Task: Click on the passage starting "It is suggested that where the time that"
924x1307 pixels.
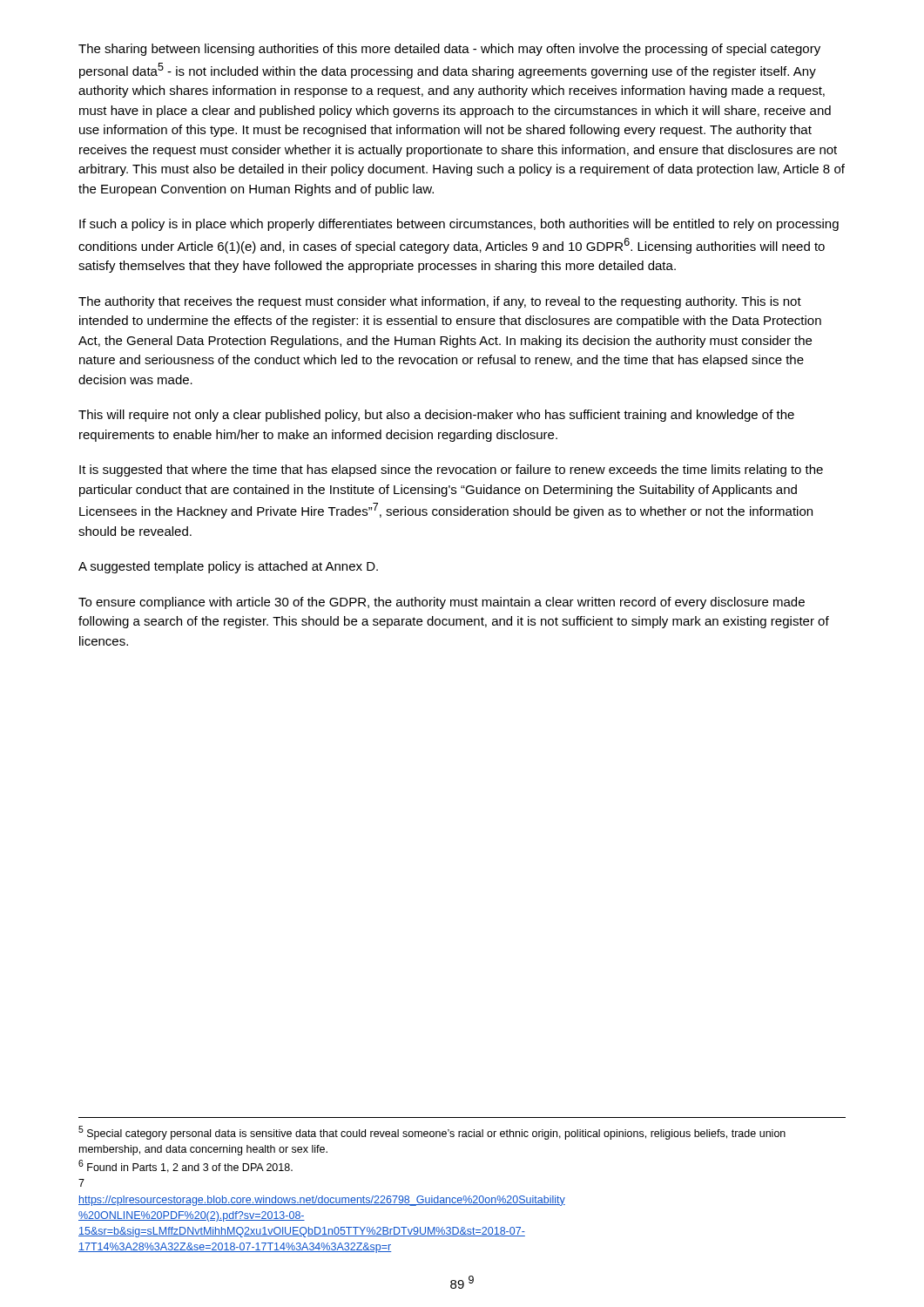Action: point(451,500)
